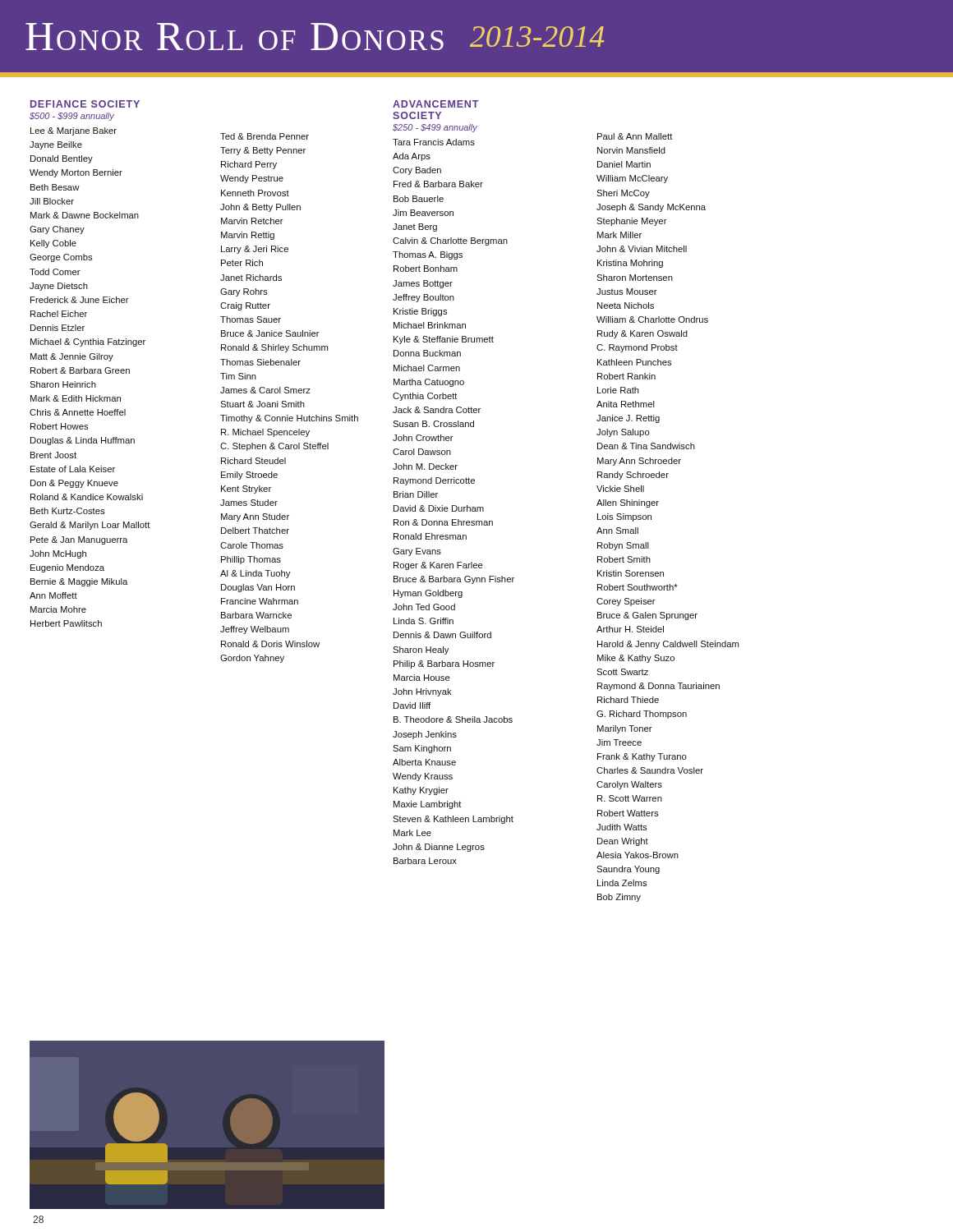Where does it say "Jim Beaverson"?
Viewport: 953px width, 1232px height.
423,213
